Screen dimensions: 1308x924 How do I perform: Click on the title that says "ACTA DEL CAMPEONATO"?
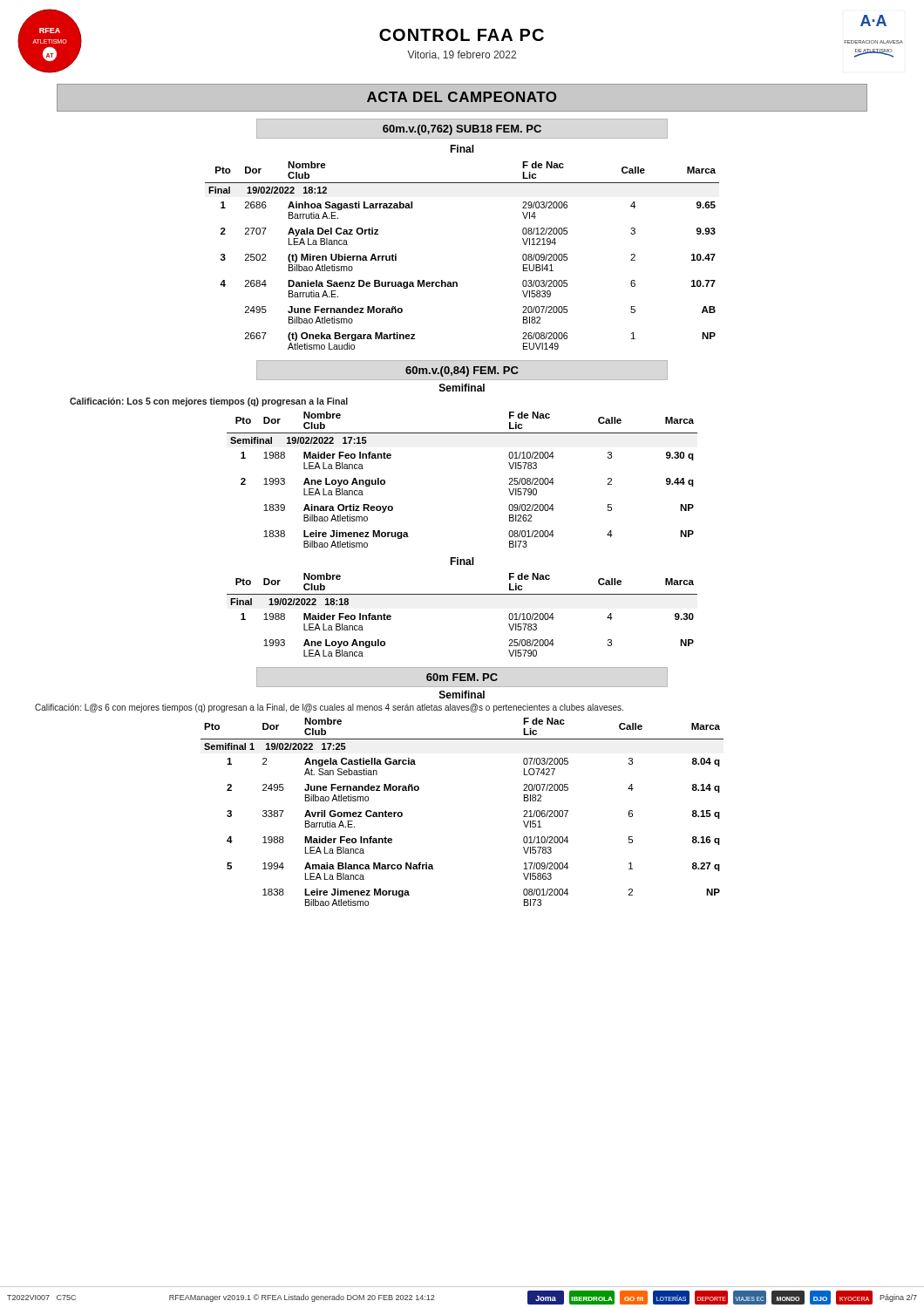point(462,97)
